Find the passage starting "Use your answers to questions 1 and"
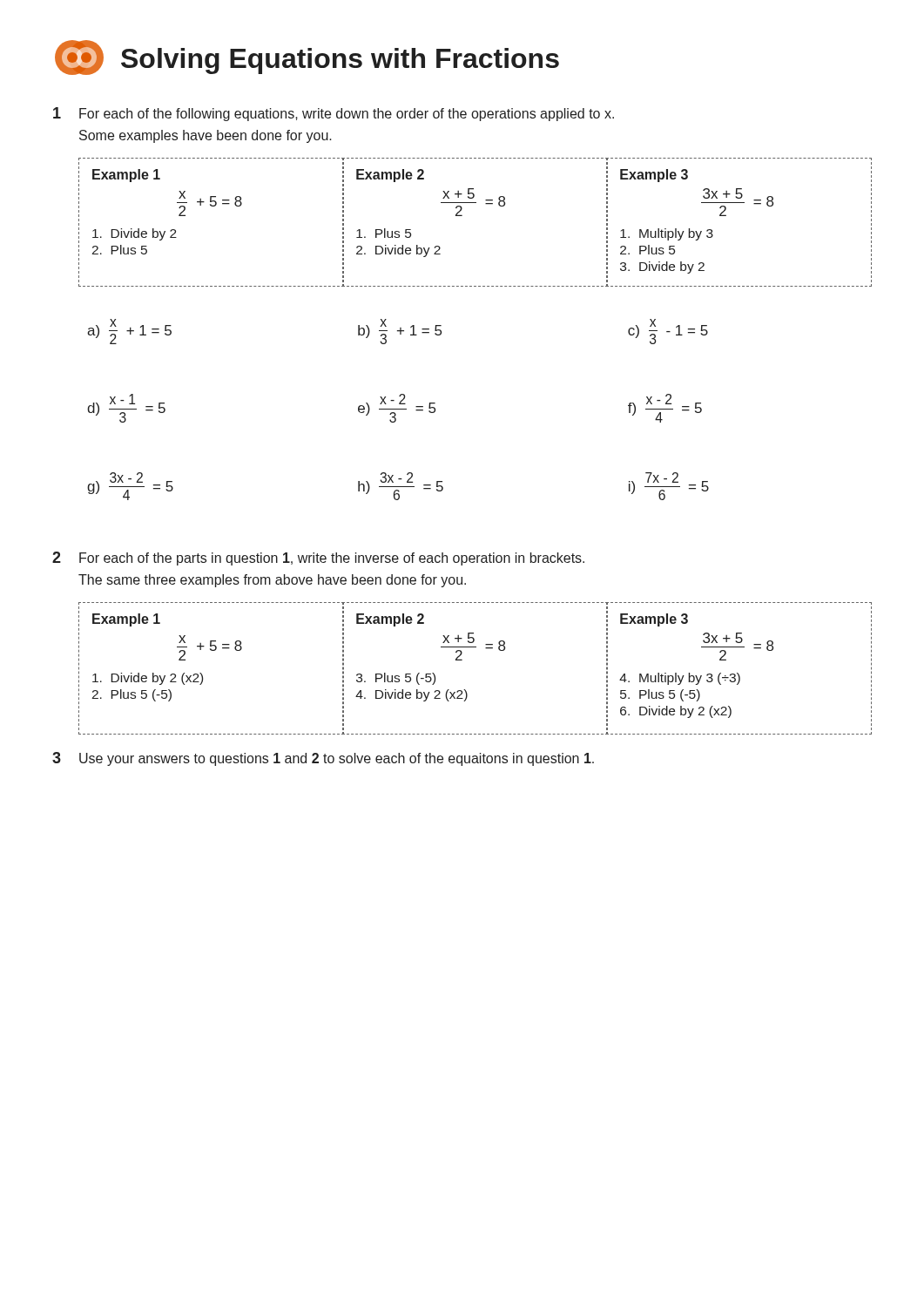The image size is (924, 1307). coord(337,758)
